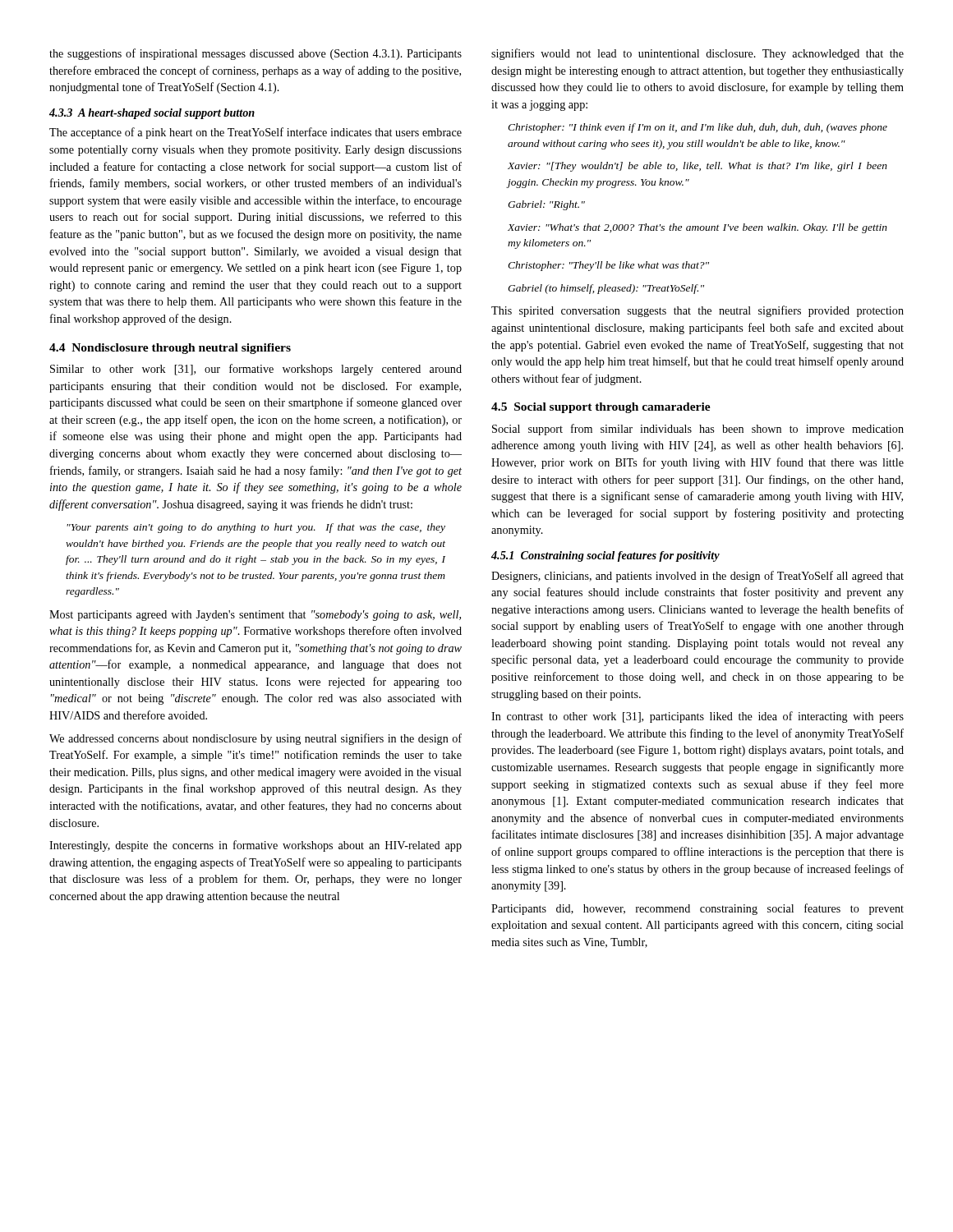Find the element starting "Christopher: "I think even if I'm on it,"
The height and width of the screenshot is (1232, 953).
[x=698, y=135]
